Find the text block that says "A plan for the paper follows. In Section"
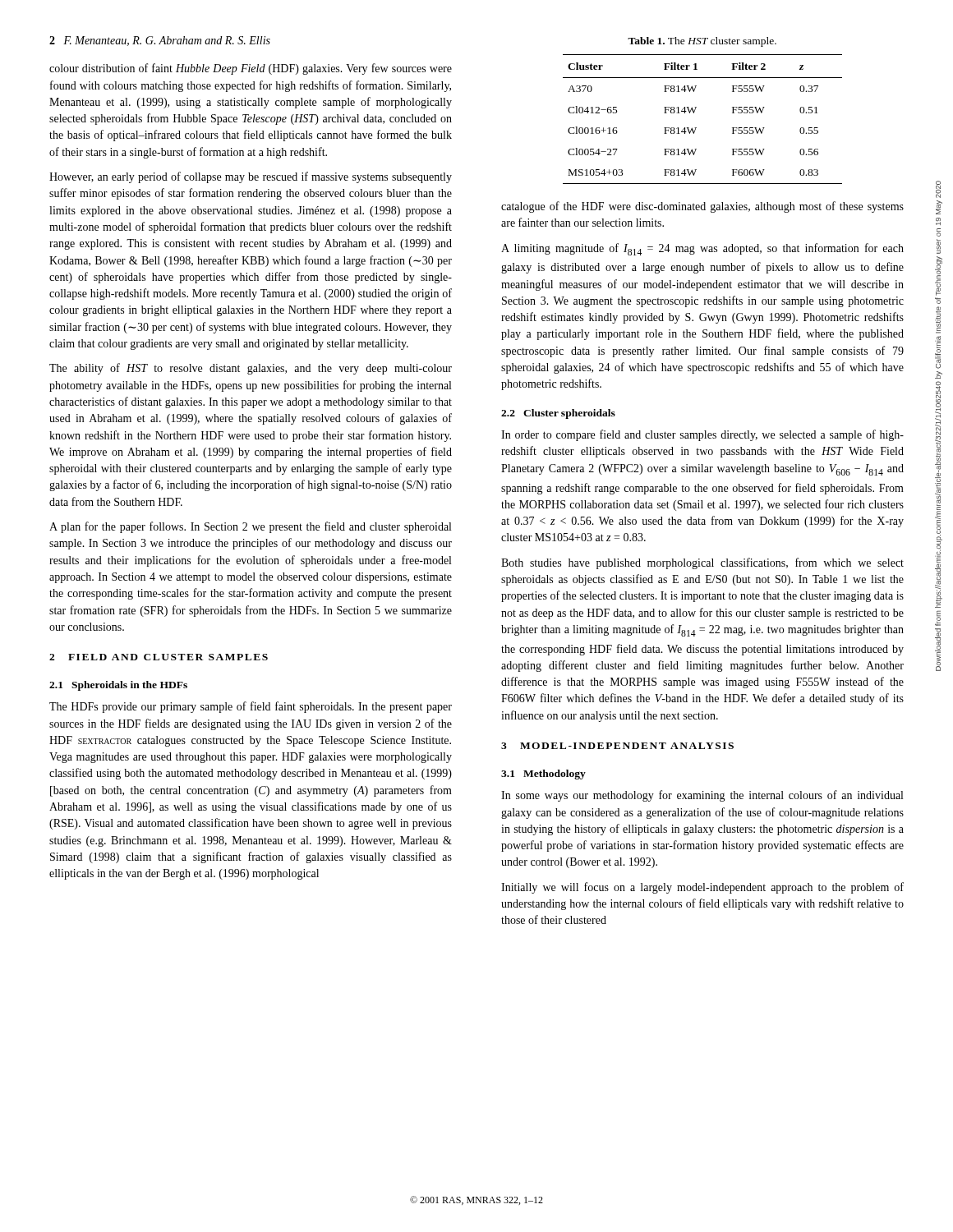 pos(251,577)
